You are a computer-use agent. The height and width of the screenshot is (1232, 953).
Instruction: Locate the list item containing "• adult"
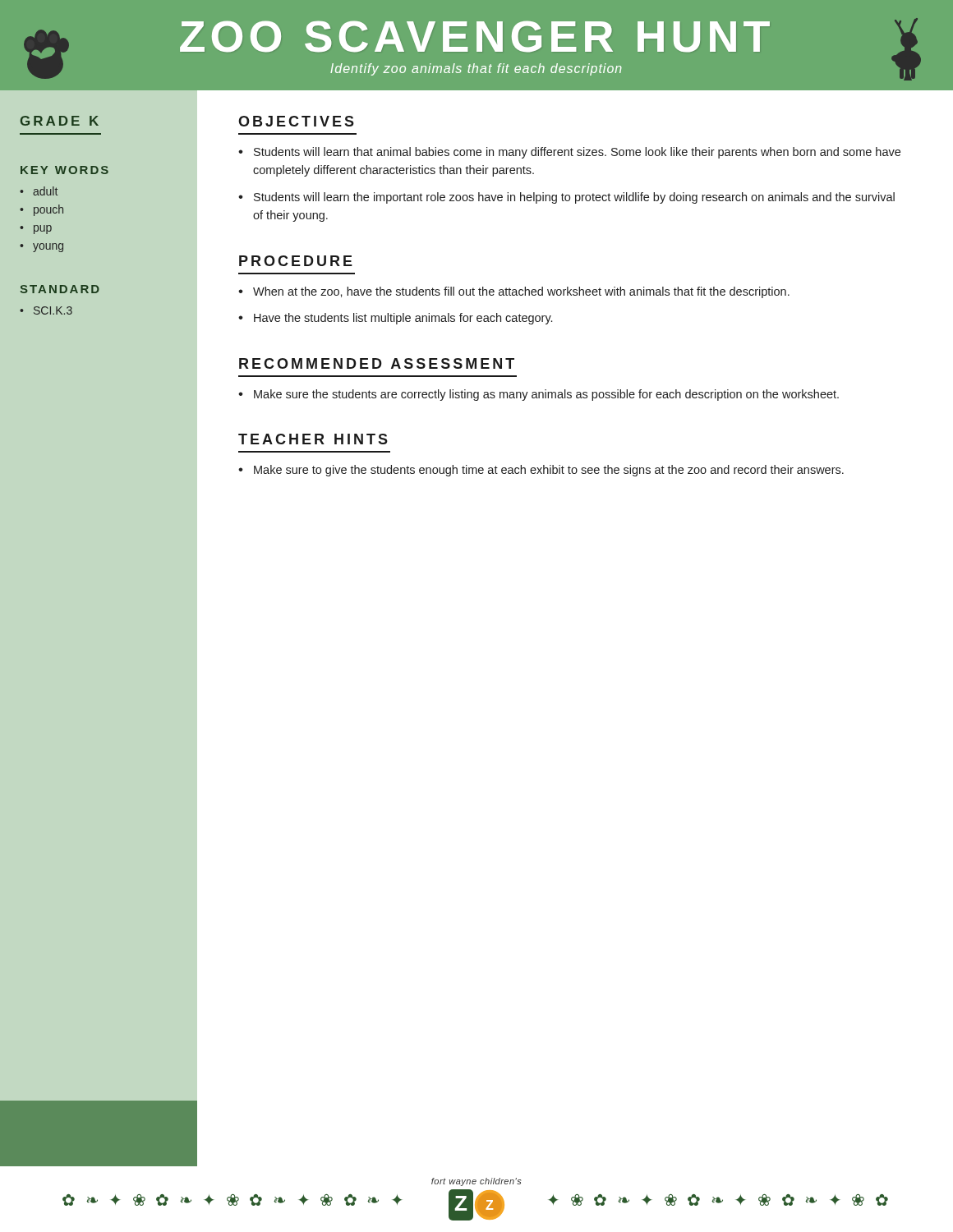pos(39,191)
